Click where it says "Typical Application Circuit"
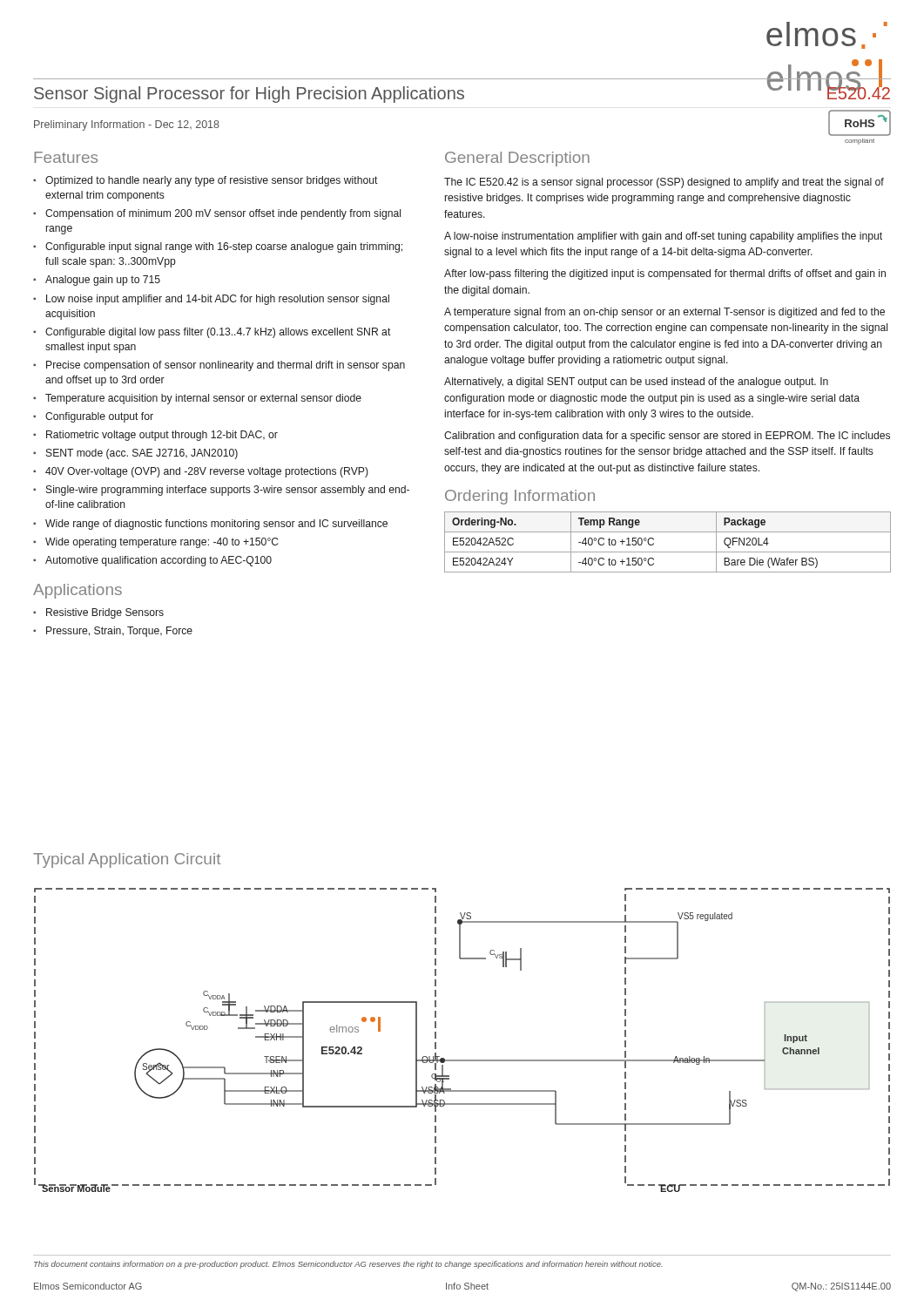 127,859
